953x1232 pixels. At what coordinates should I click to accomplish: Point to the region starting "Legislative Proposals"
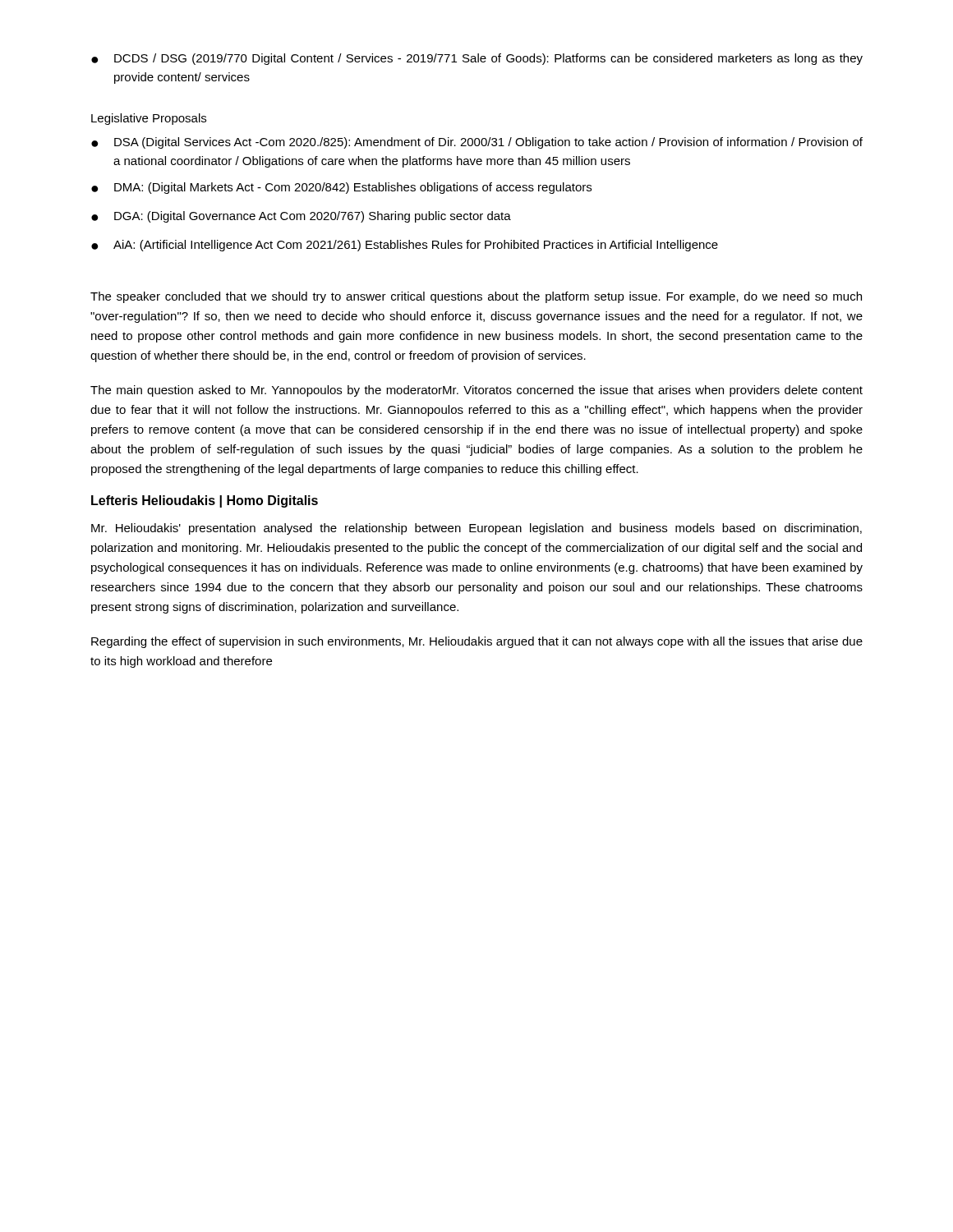click(149, 118)
